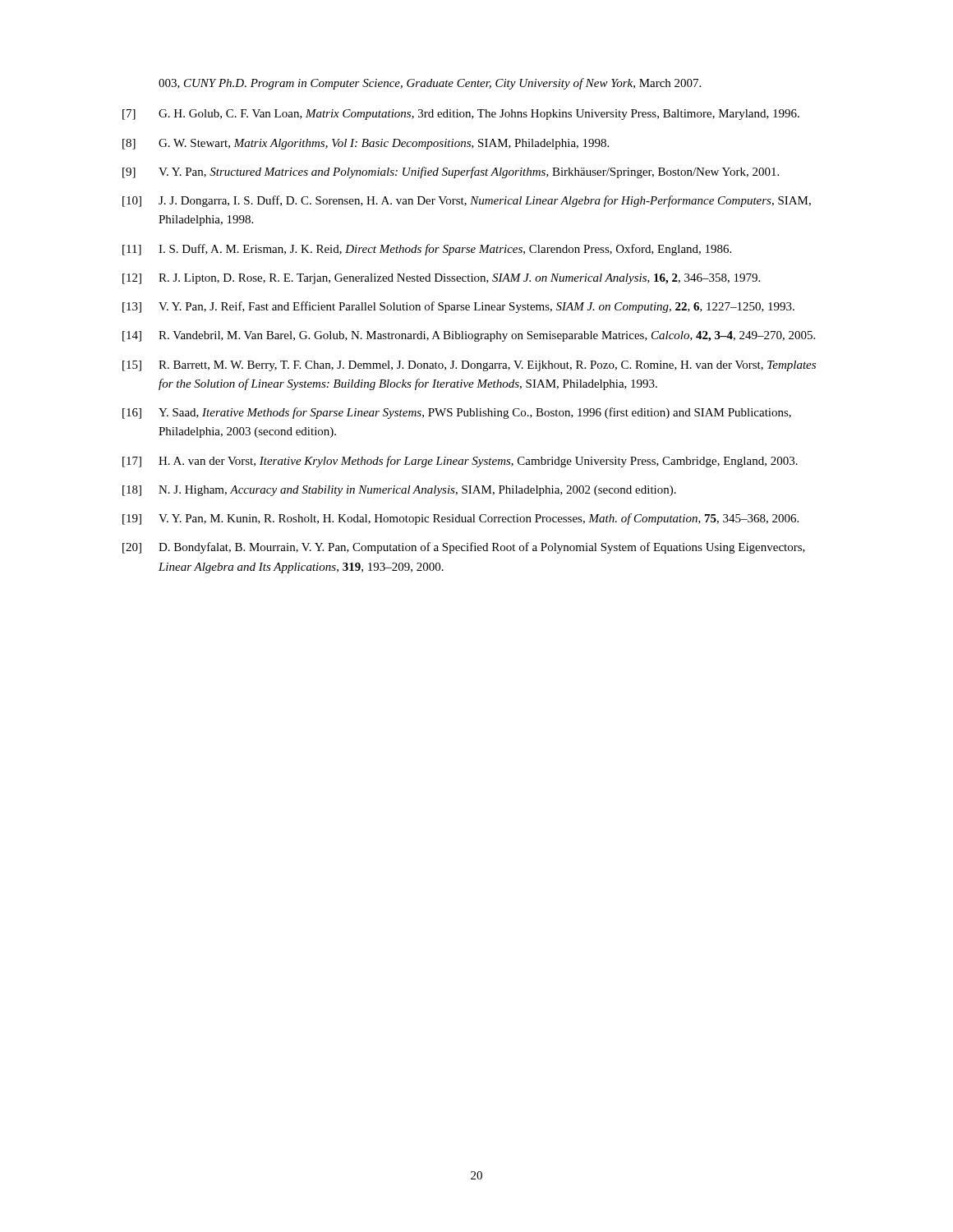Find the text starting "[9] V. Y. Pan, Structured Matrices and"
The height and width of the screenshot is (1232, 953).
[476, 172]
